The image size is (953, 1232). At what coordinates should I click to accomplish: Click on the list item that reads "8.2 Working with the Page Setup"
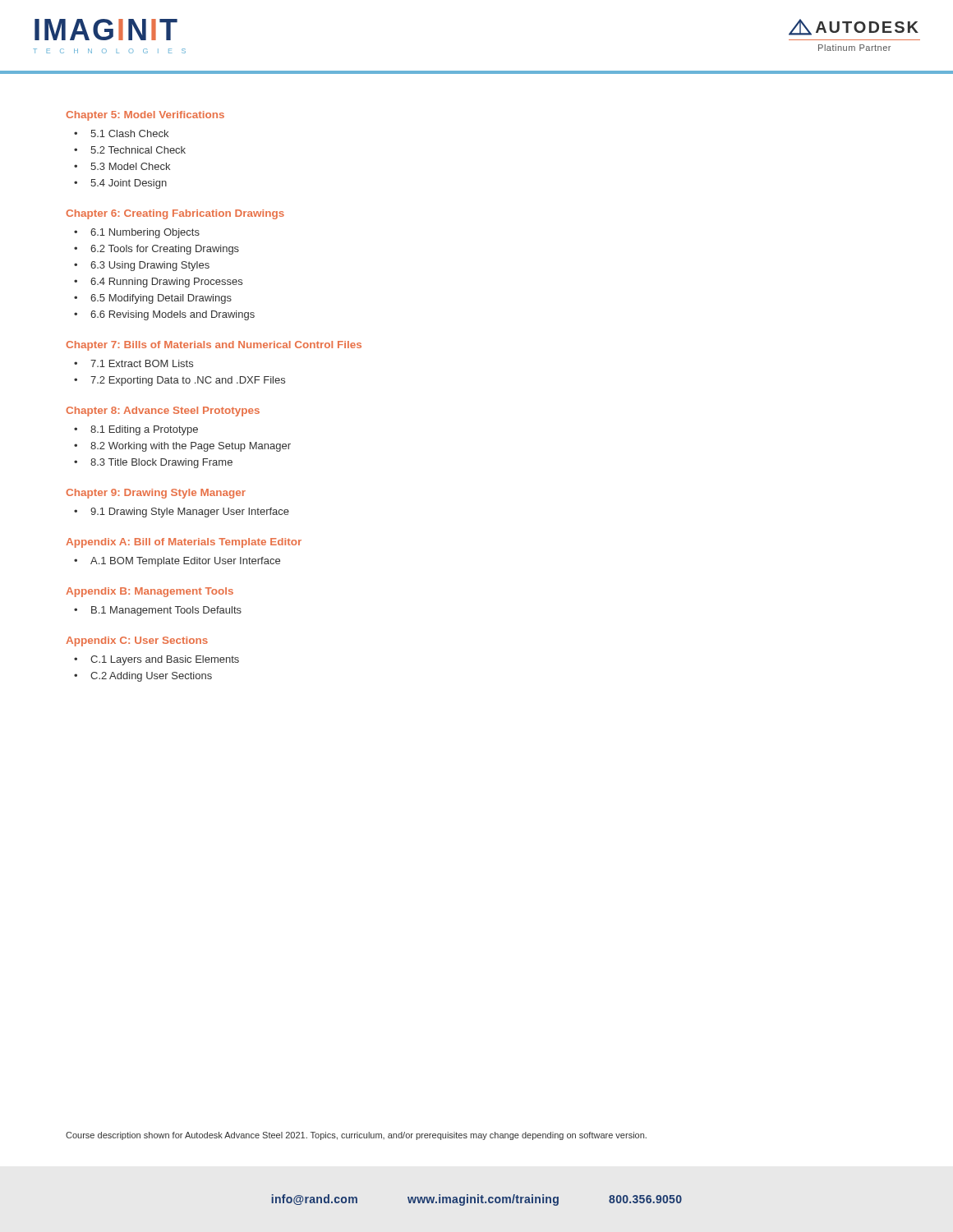click(x=191, y=446)
